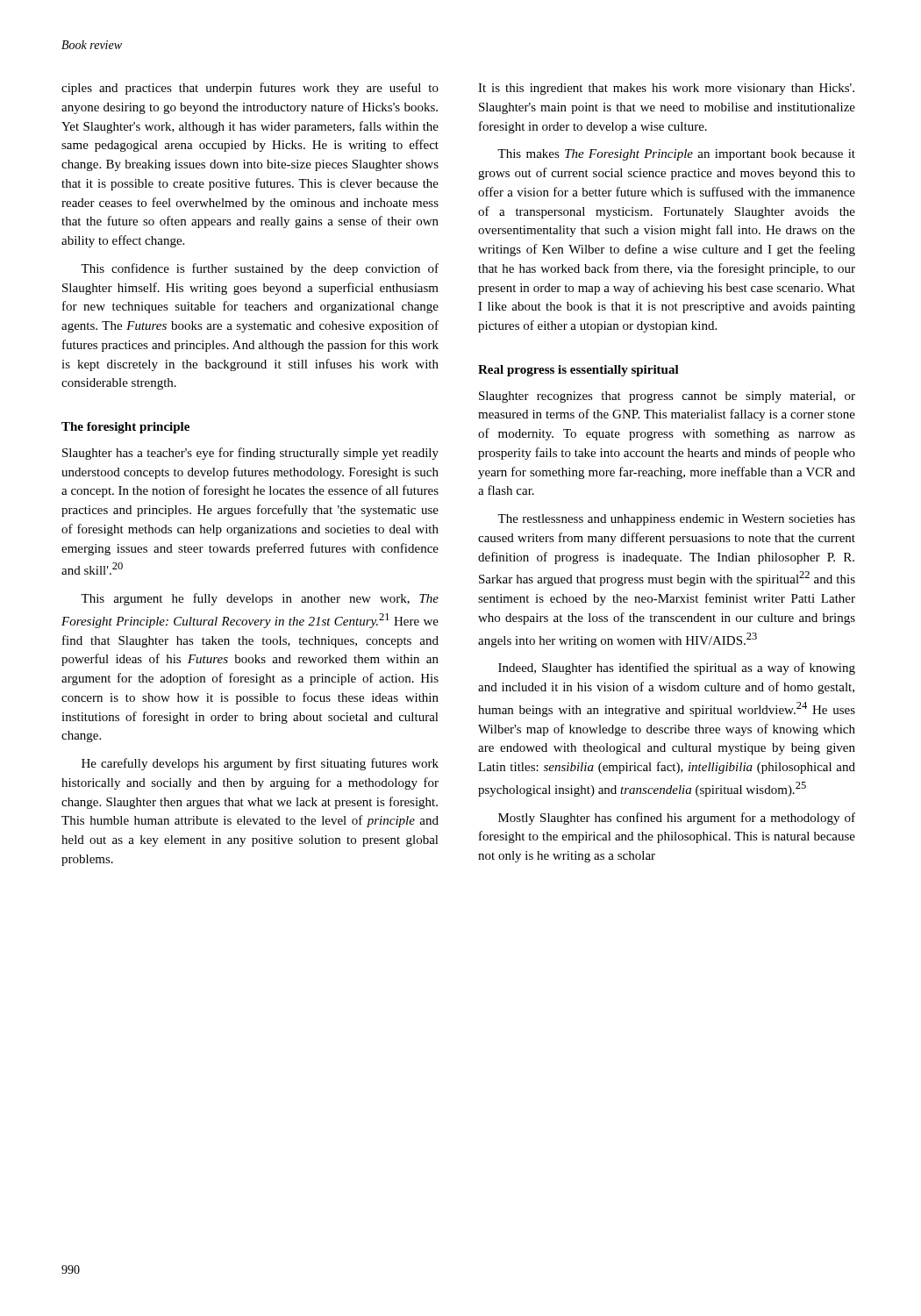921x1316 pixels.
Task: Point to the passage starting "Real progress is essentially spiritual"
Action: pos(578,369)
